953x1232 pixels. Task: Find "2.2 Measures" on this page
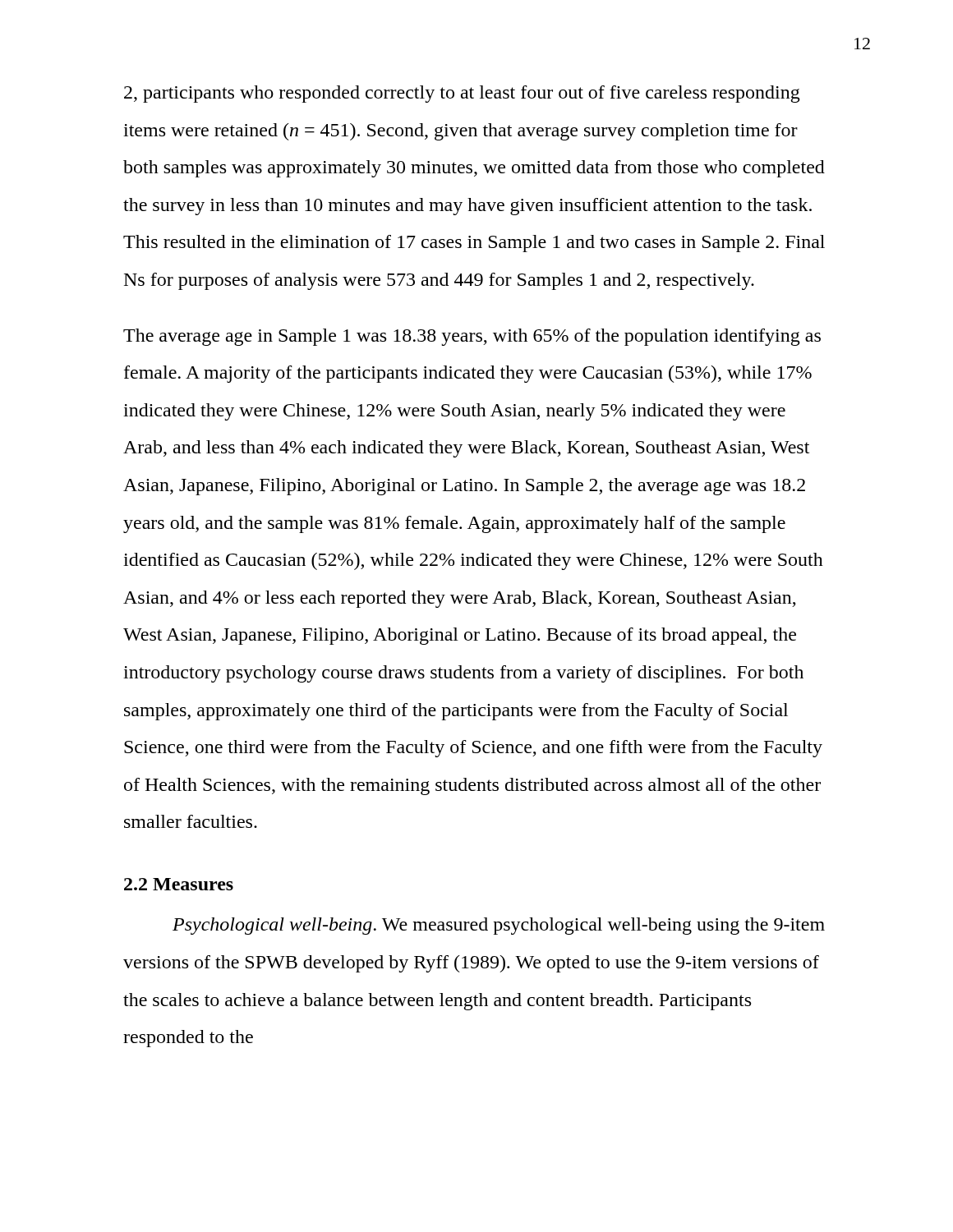(178, 884)
